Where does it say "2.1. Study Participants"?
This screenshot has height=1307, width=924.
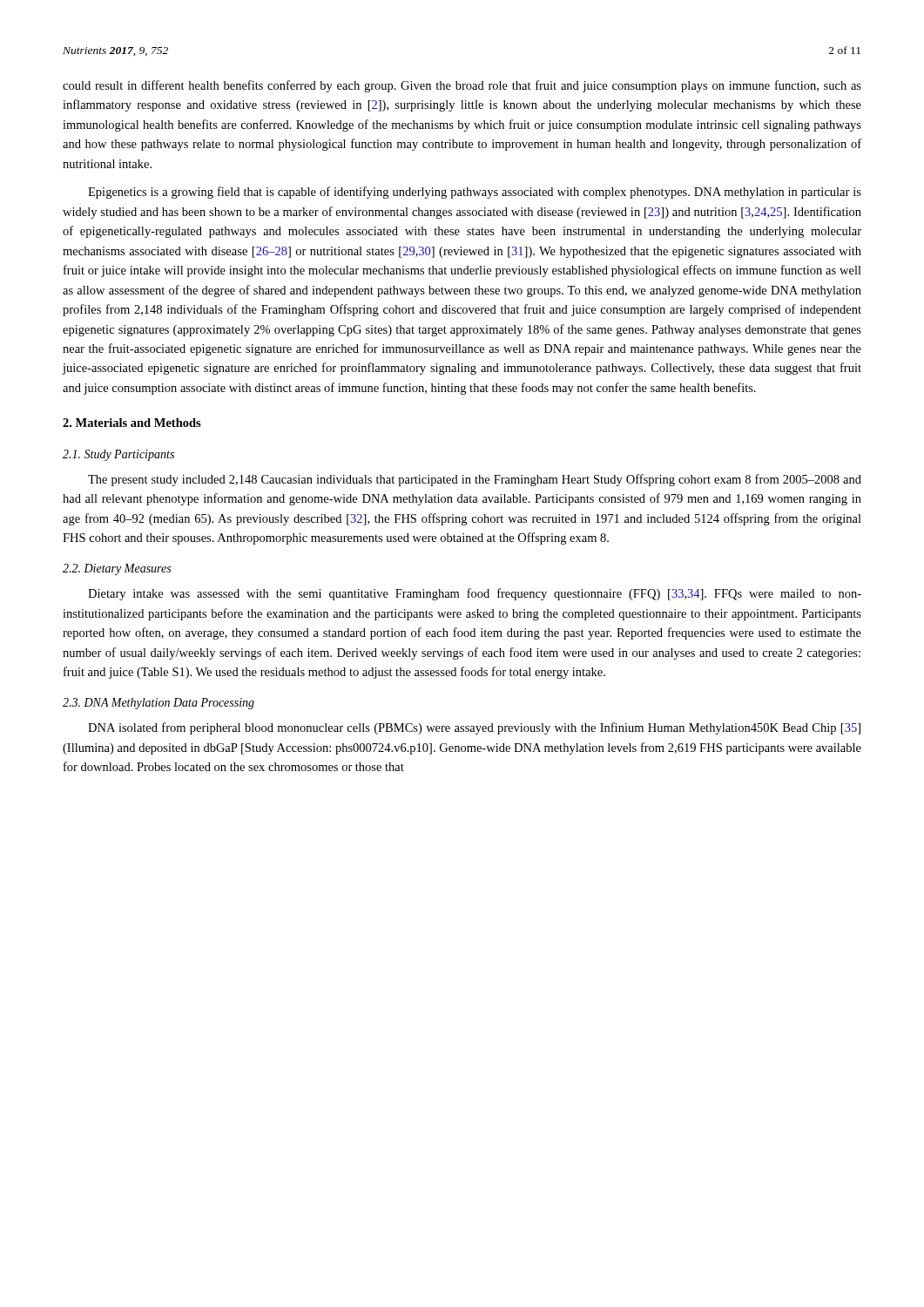(x=119, y=454)
